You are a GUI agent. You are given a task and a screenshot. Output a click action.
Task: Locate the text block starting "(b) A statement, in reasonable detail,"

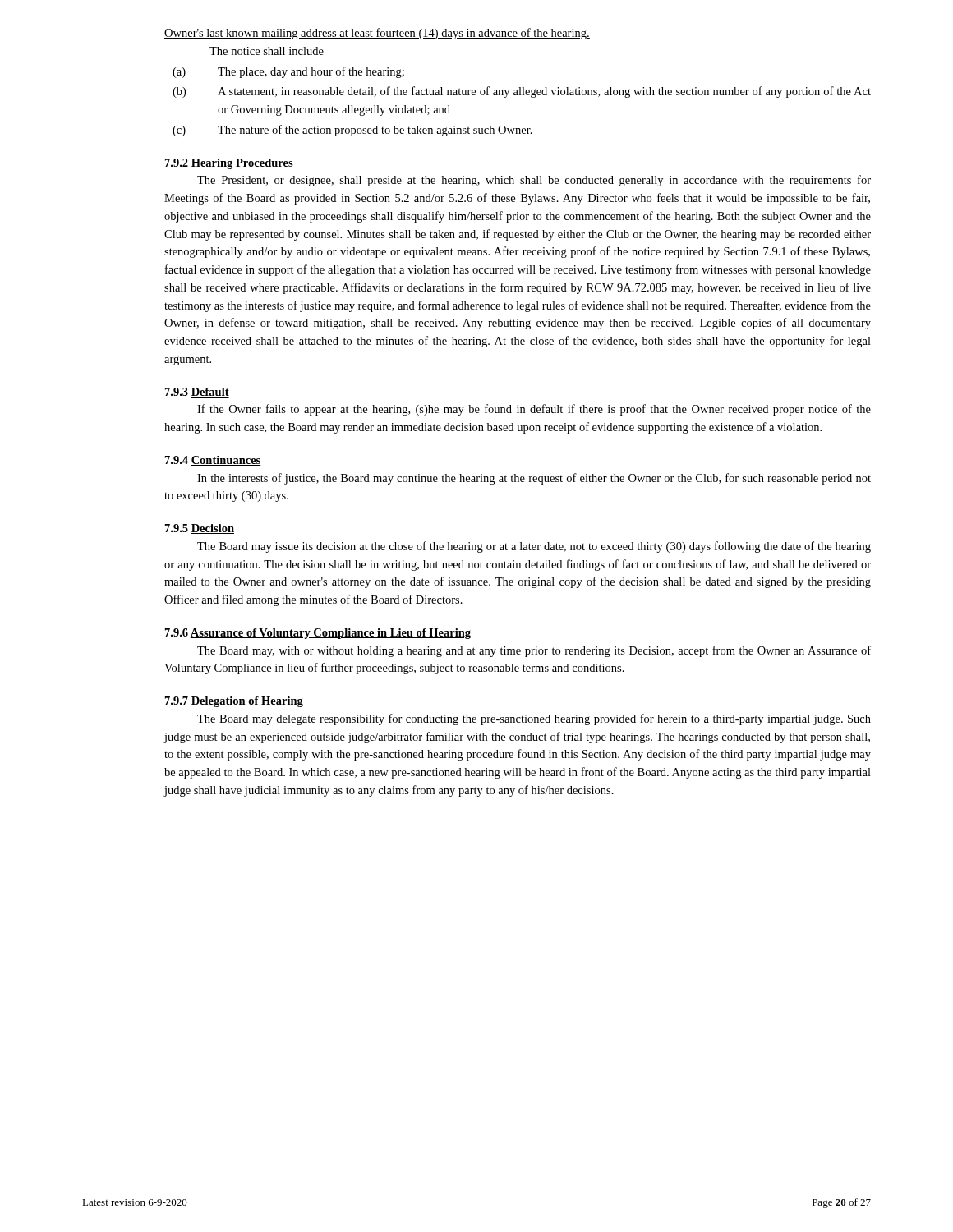518,101
